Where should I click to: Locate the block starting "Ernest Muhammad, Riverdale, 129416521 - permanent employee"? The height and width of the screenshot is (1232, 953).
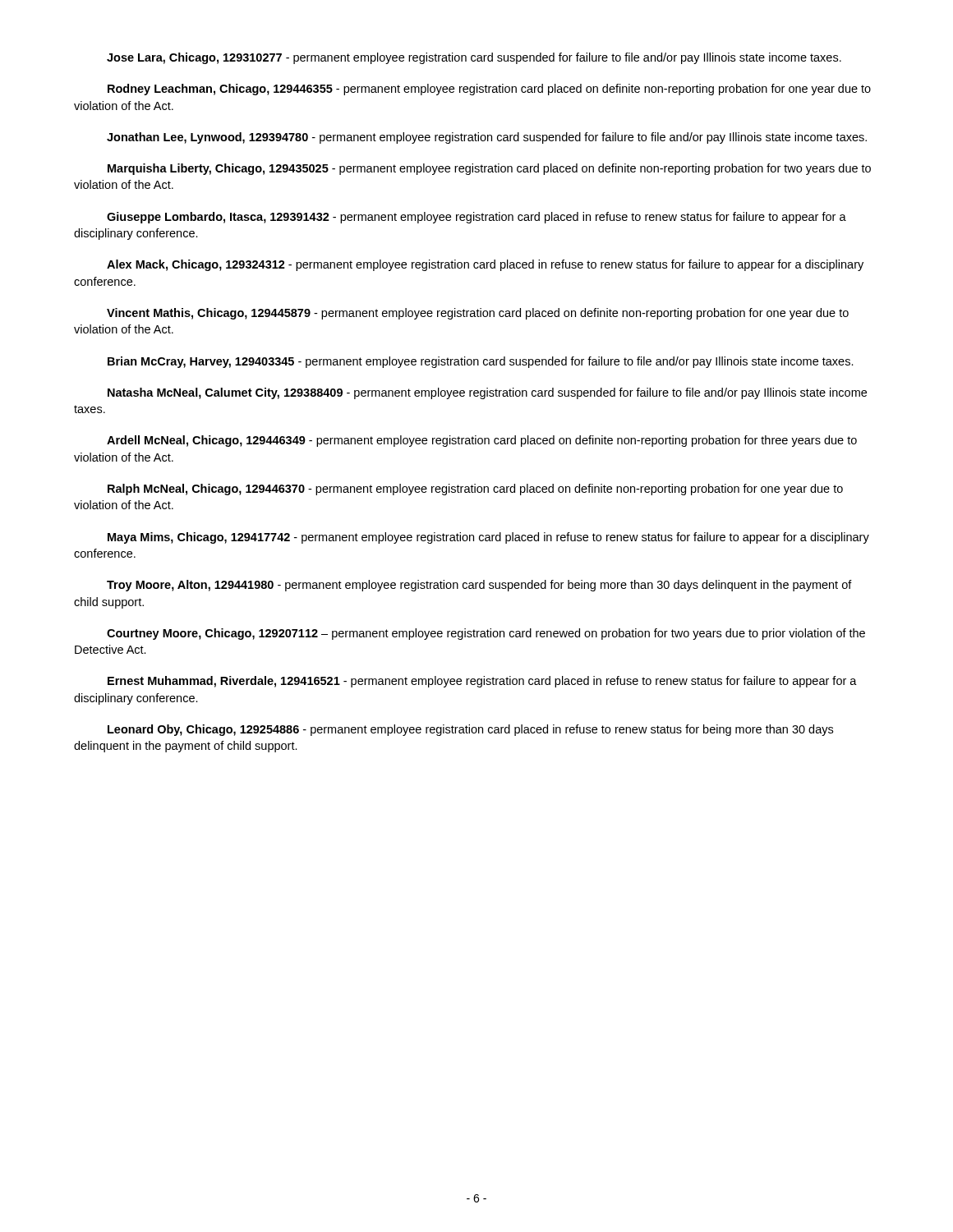(x=476, y=690)
